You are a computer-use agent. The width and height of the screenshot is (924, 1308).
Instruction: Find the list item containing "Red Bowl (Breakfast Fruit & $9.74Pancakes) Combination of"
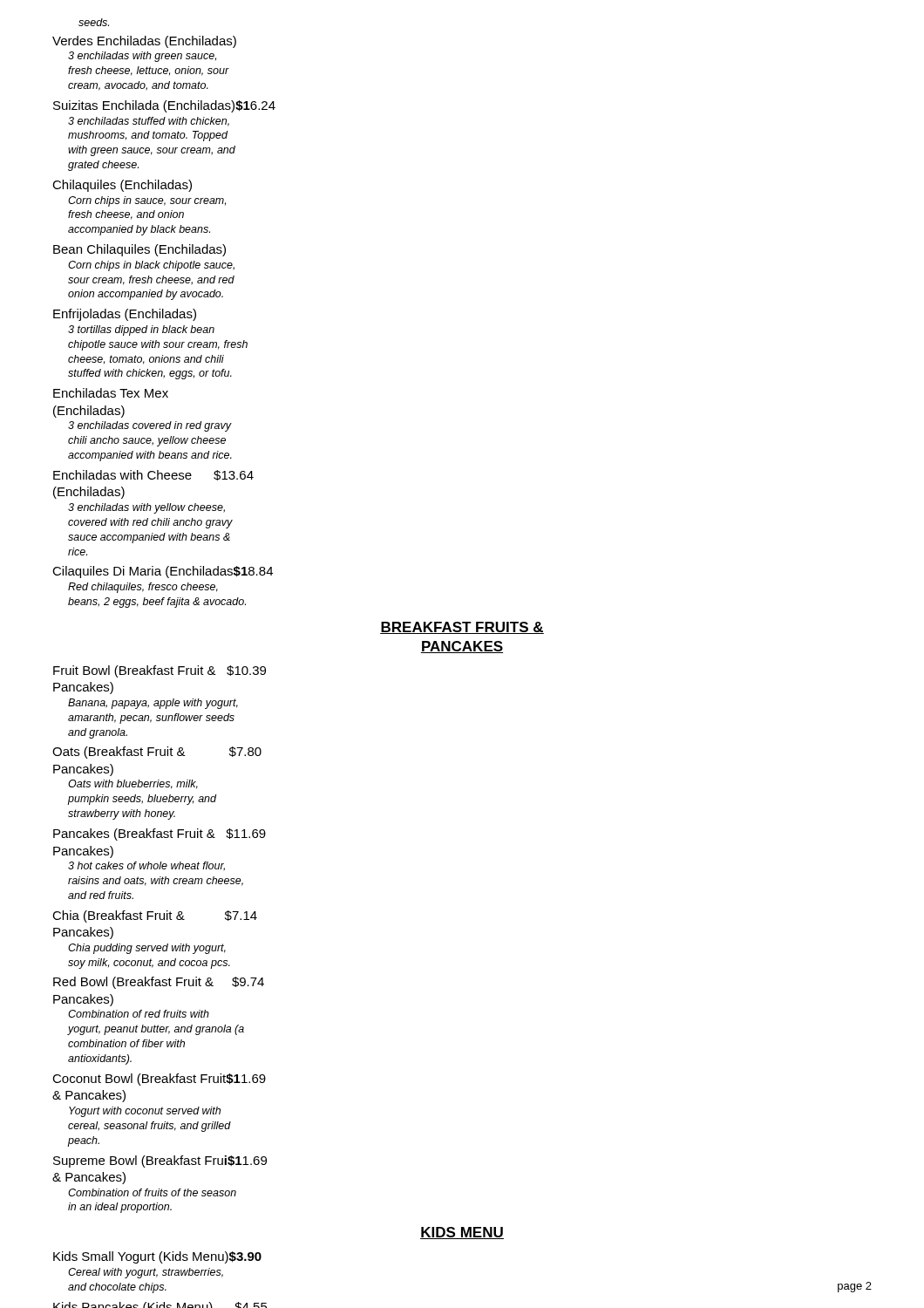(159, 983)
